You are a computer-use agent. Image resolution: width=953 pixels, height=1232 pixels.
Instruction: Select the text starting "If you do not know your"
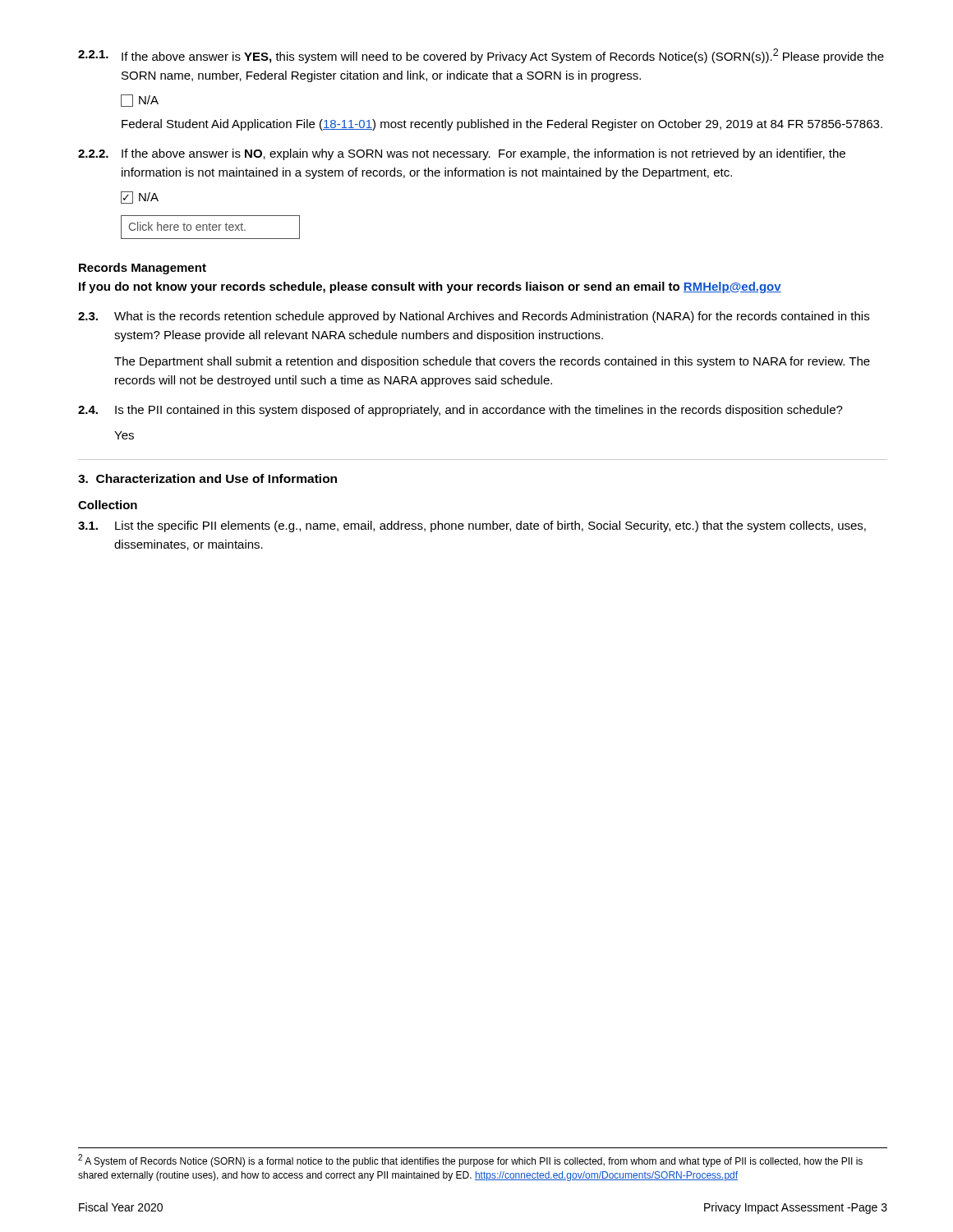pyautogui.click(x=430, y=286)
